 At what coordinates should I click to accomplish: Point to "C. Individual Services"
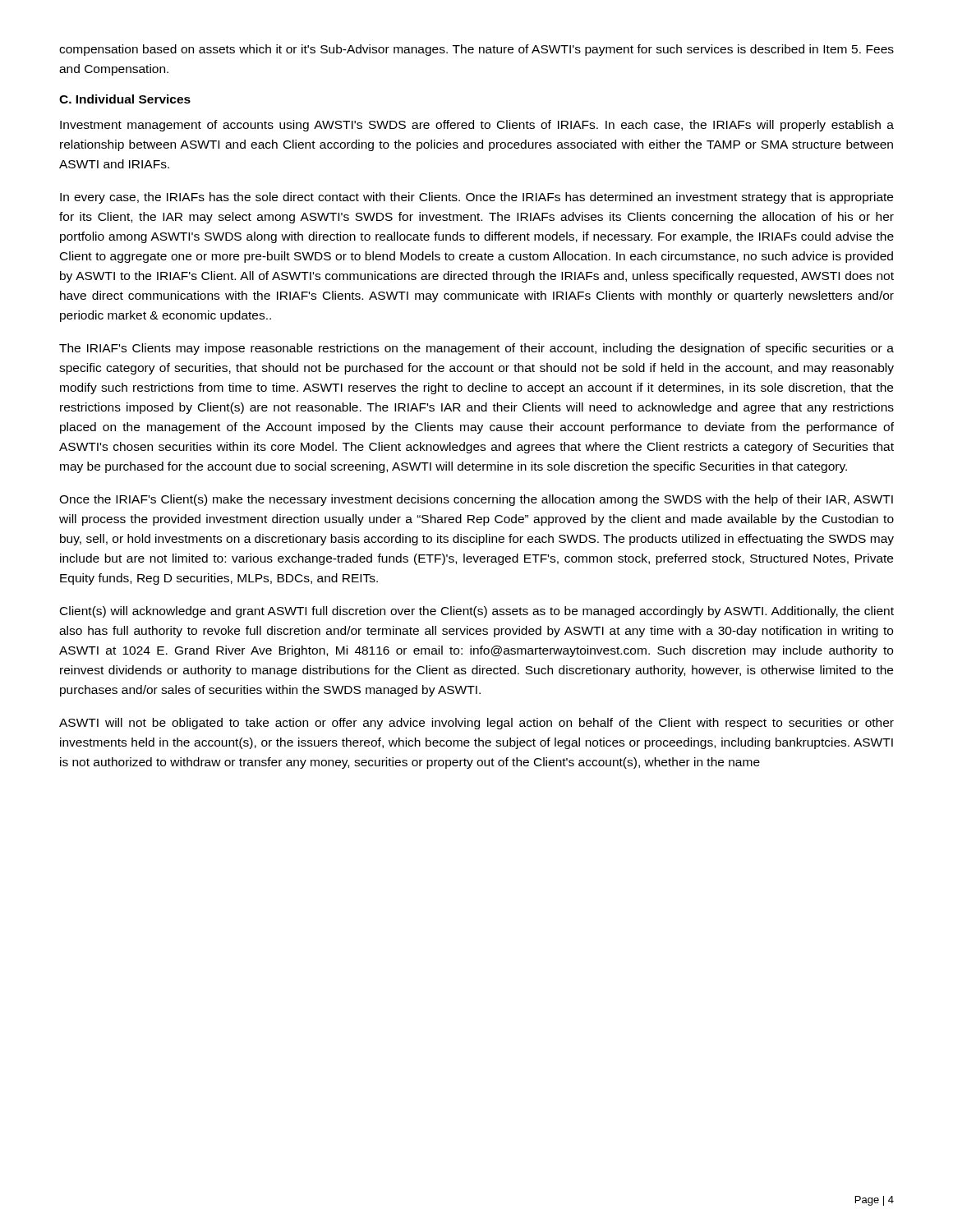click(125, 99)
